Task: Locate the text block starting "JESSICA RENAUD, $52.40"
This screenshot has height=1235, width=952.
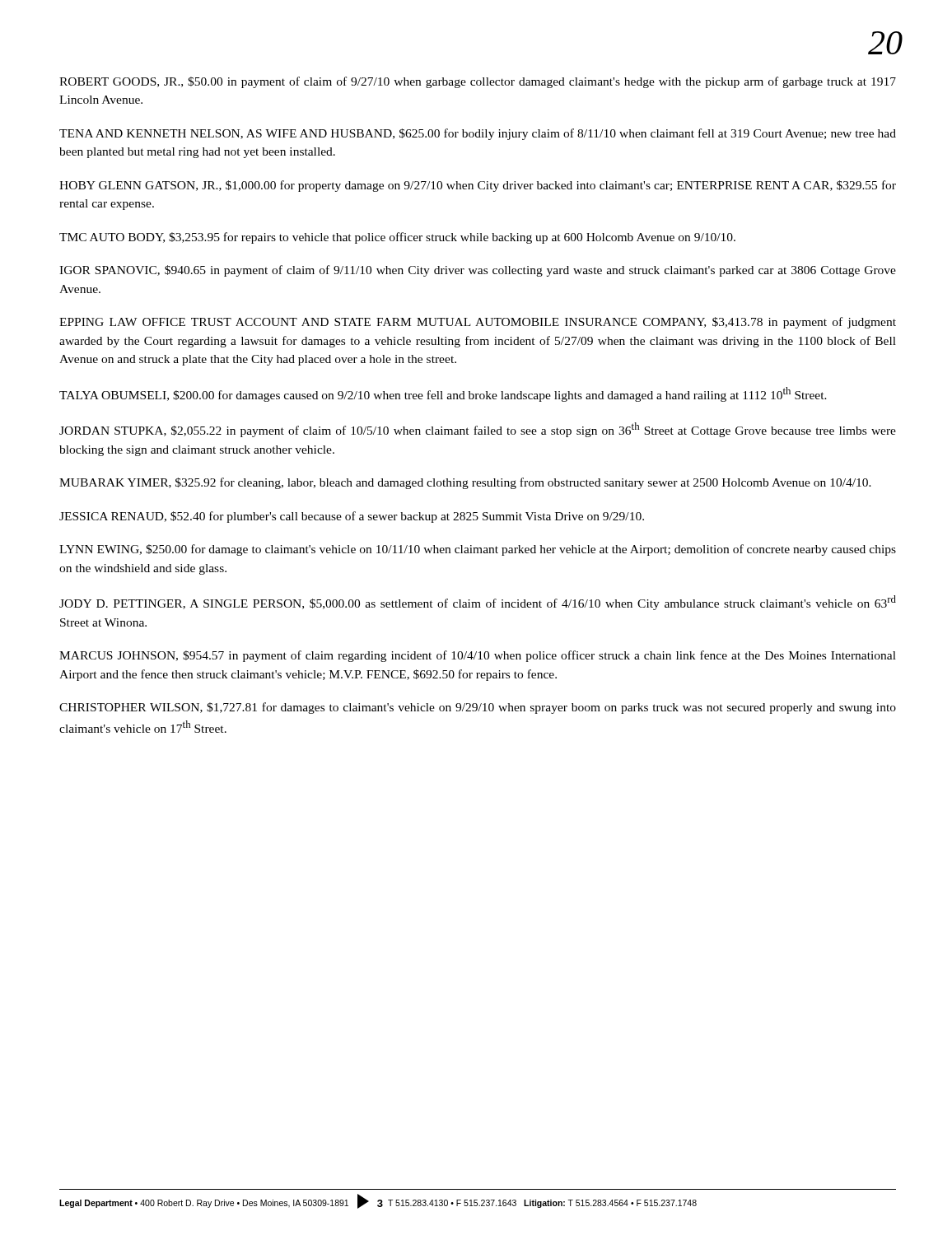Action: pyautogui.click(x=352, y=516)
